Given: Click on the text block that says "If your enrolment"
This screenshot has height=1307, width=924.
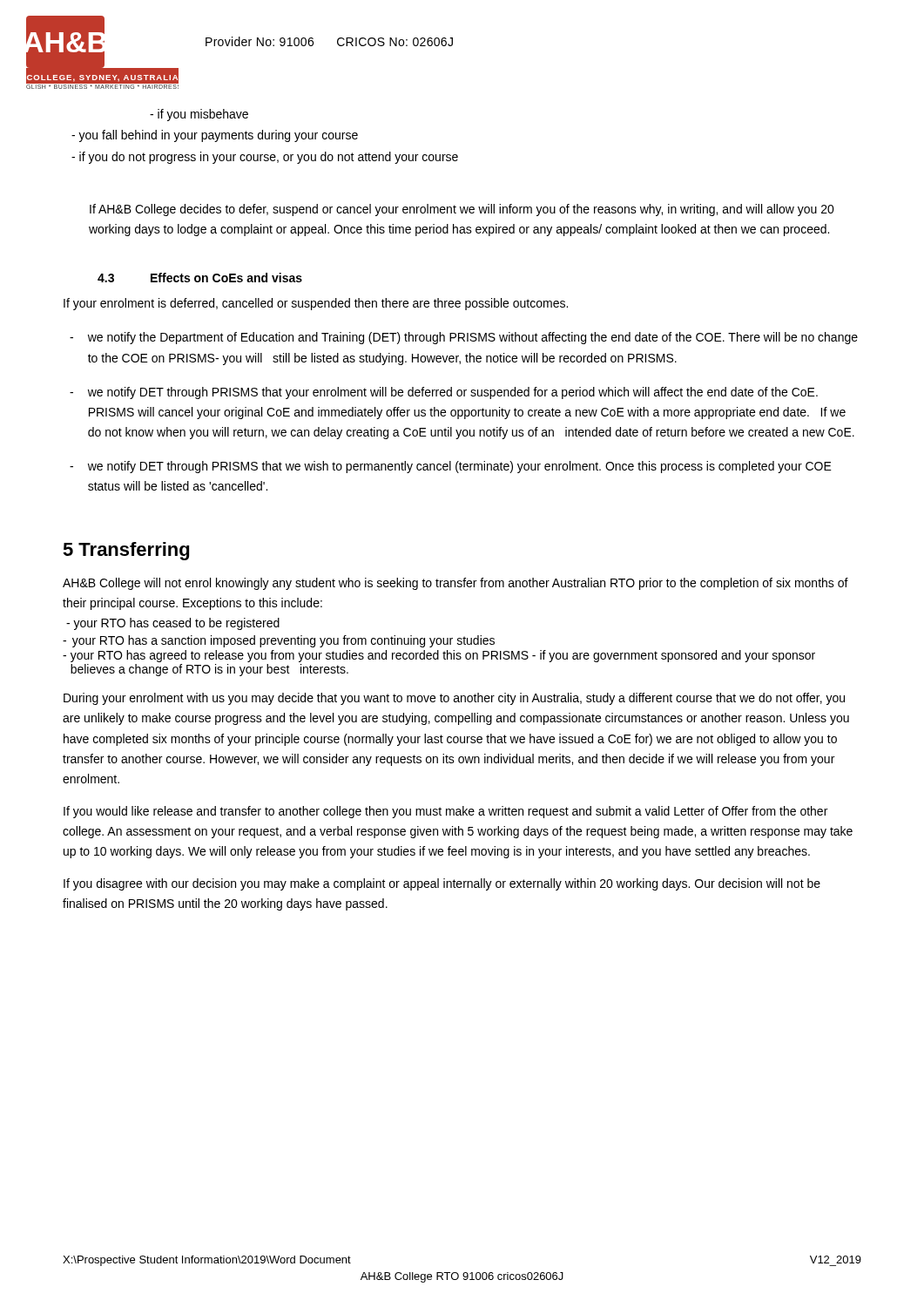Looking at the screenshot, I should pos(316,304).
